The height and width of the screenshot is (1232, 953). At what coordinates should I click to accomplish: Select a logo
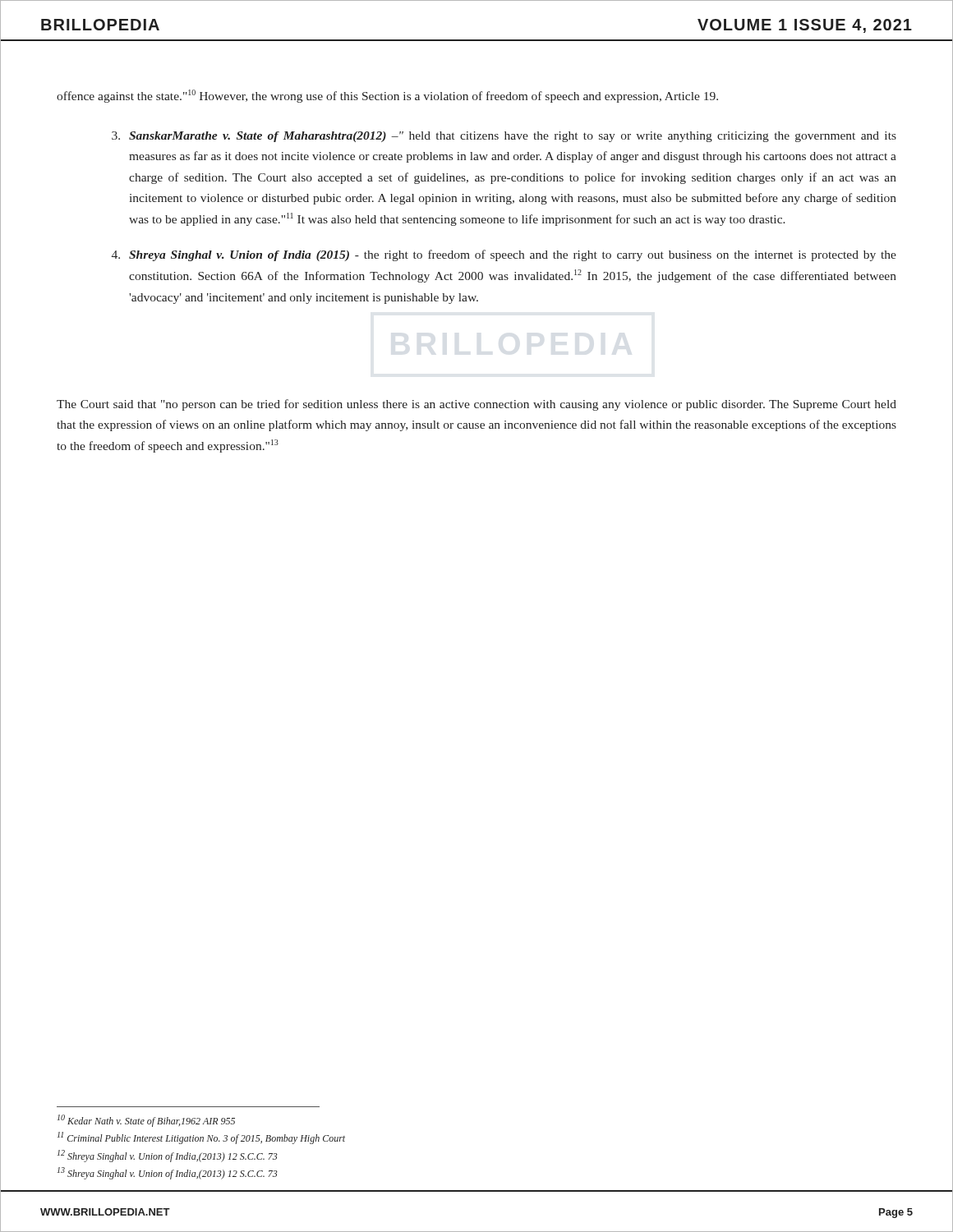click(x=513, y=344)
